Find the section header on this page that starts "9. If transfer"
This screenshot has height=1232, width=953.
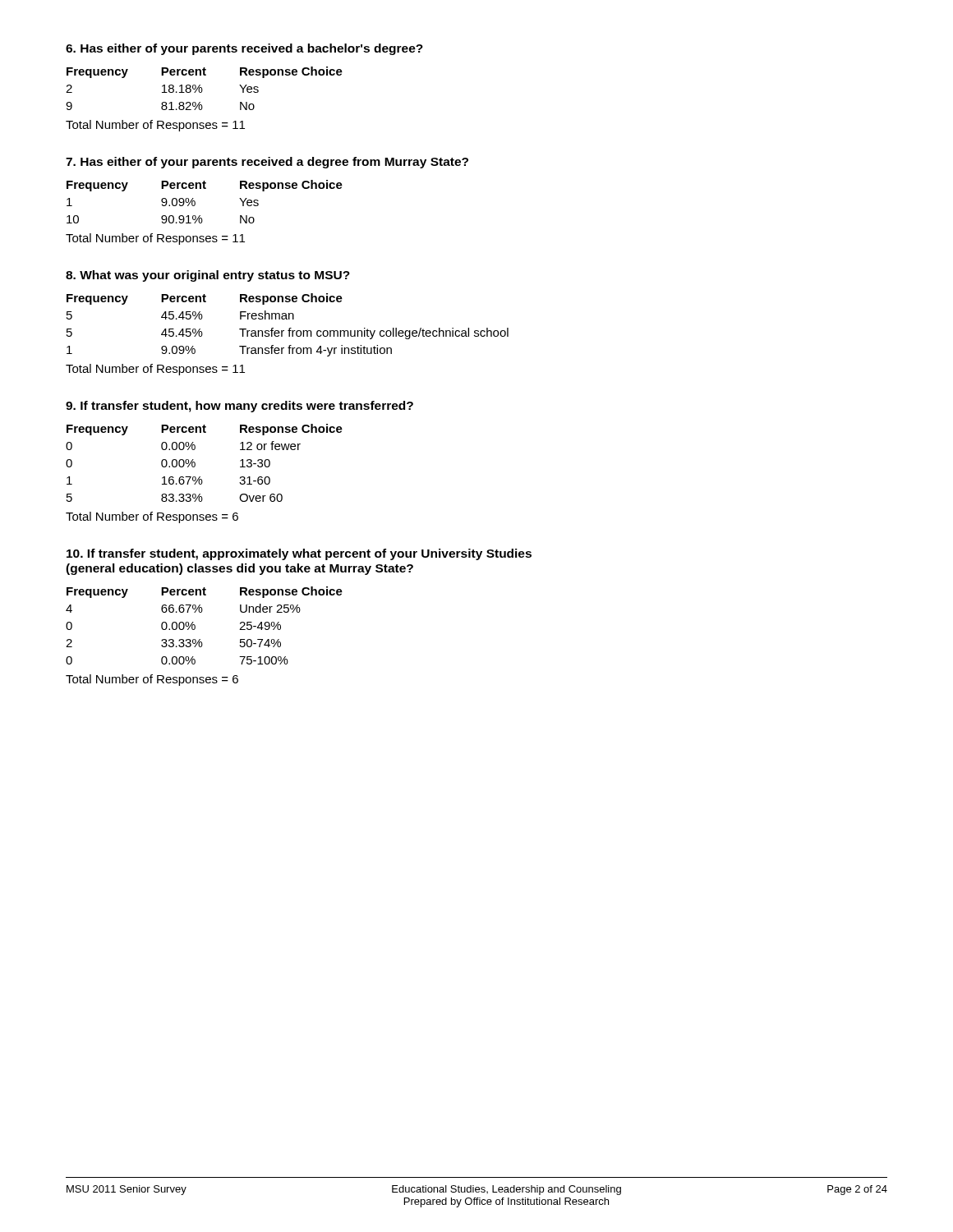coord(240,405)
